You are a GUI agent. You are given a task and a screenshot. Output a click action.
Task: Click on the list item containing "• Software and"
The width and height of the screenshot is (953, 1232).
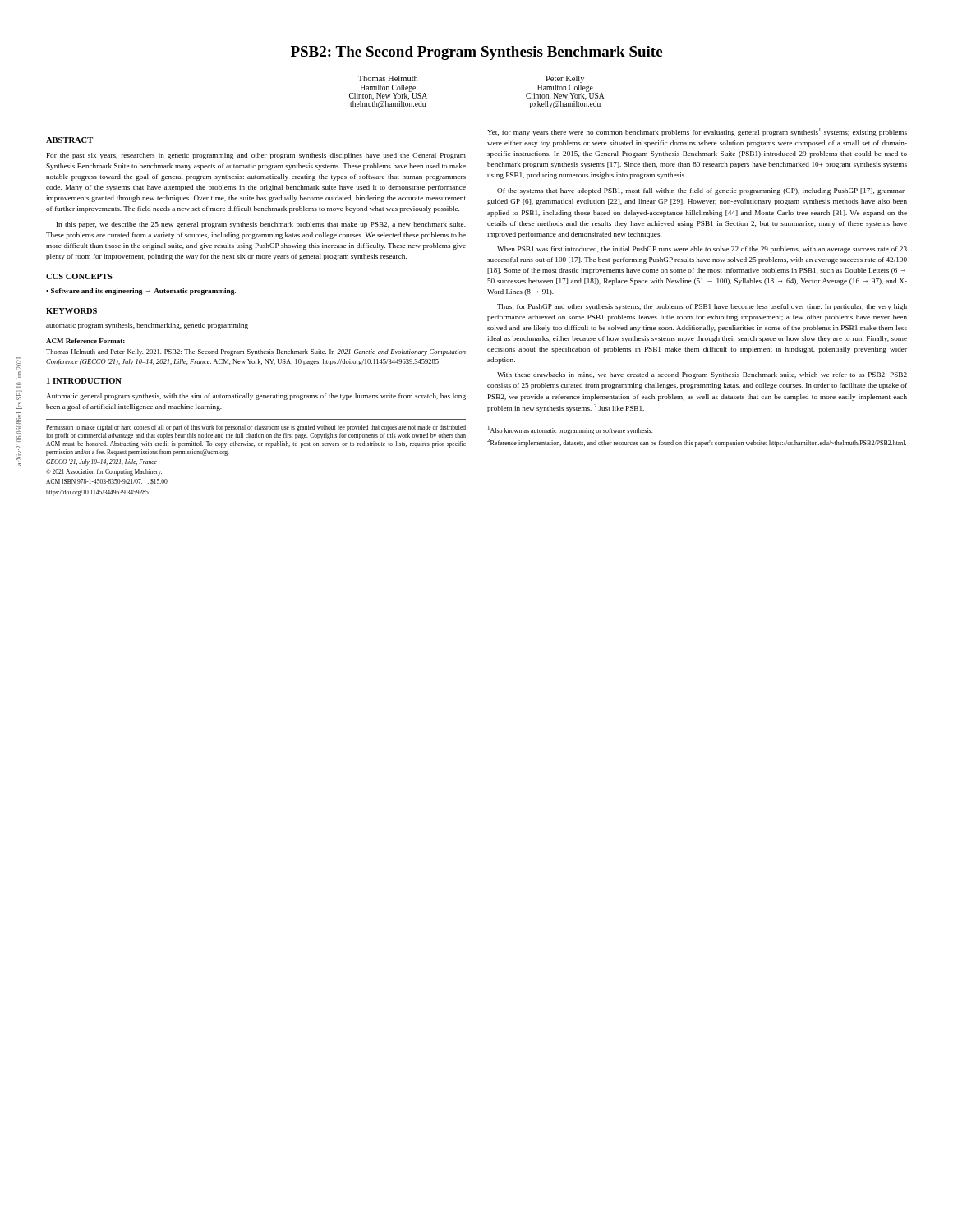(141, 292)
